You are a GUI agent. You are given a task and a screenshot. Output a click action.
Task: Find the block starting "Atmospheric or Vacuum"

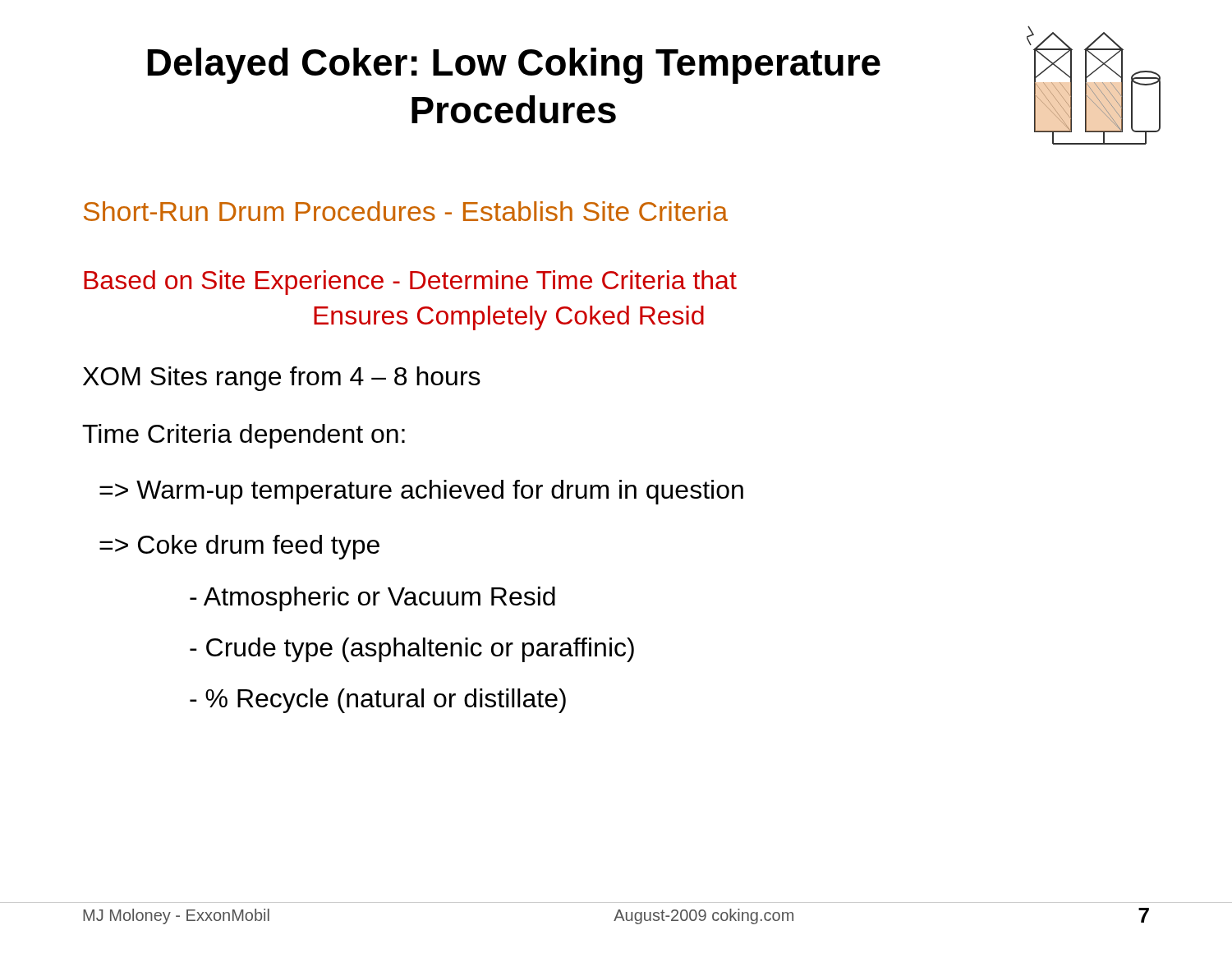tap(373, 597)
